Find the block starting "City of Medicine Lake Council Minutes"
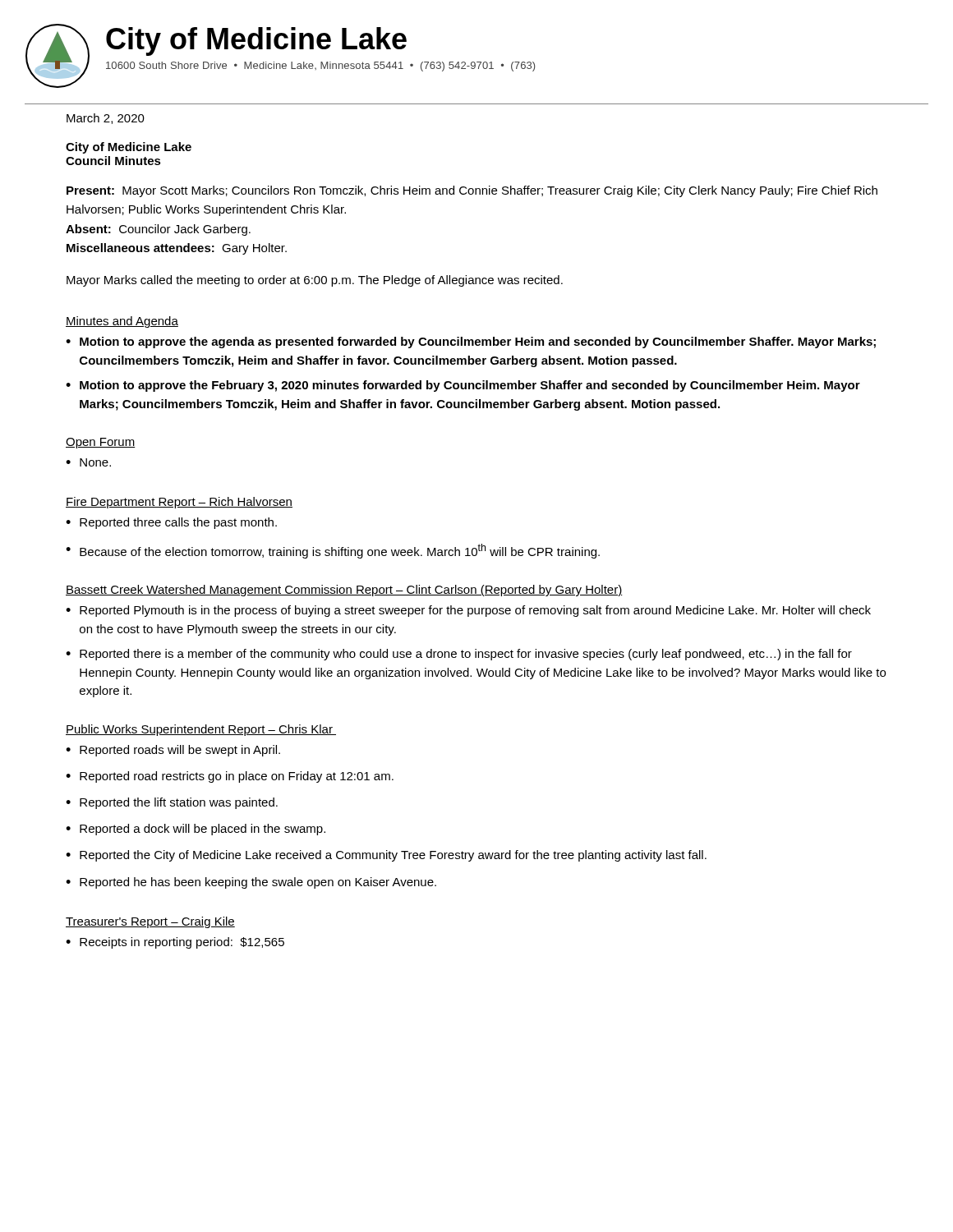The image size is (953, 1232). (x=129, y=148)
